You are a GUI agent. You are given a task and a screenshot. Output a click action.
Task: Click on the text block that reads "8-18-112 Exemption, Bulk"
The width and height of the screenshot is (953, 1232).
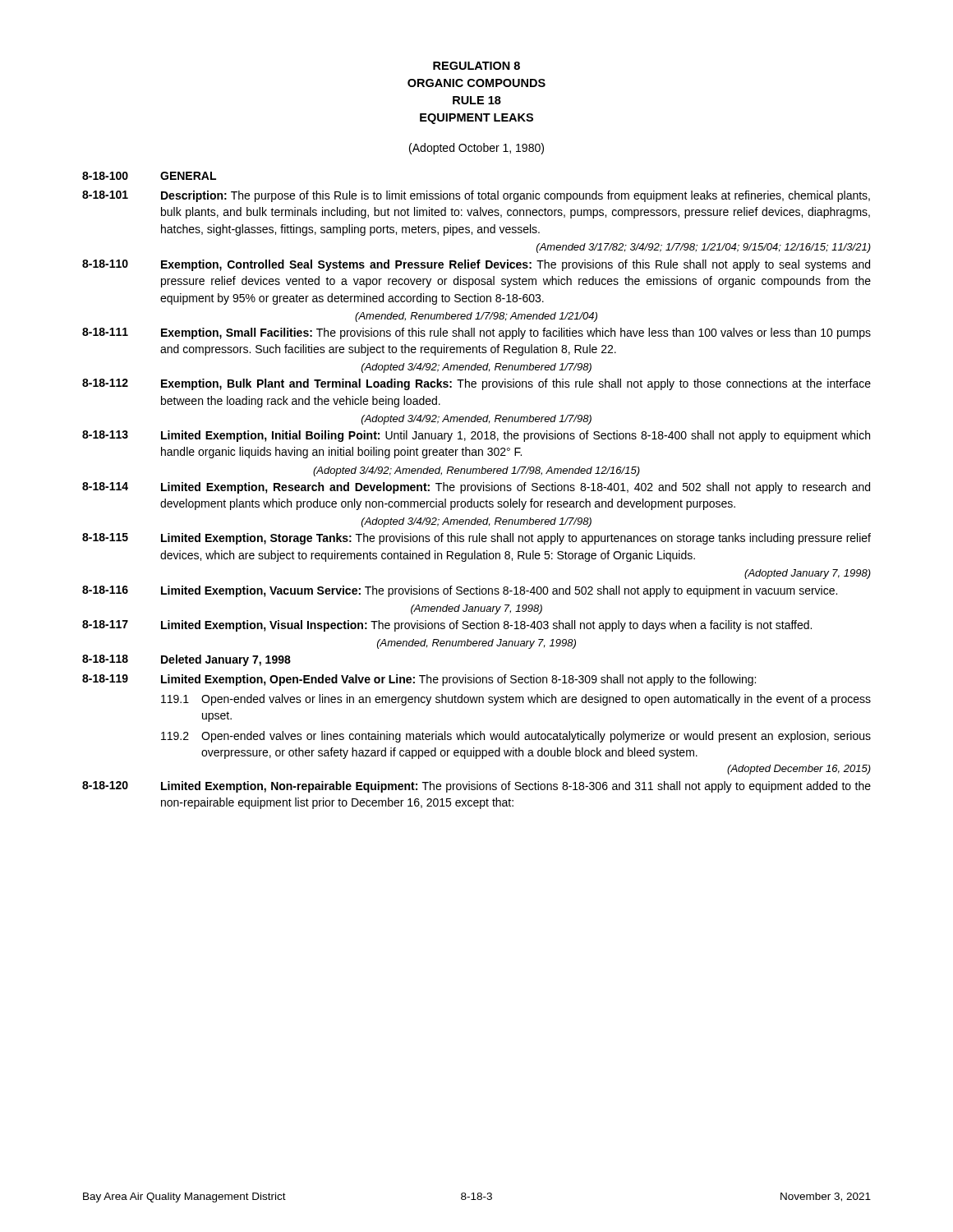pos(476,392)
